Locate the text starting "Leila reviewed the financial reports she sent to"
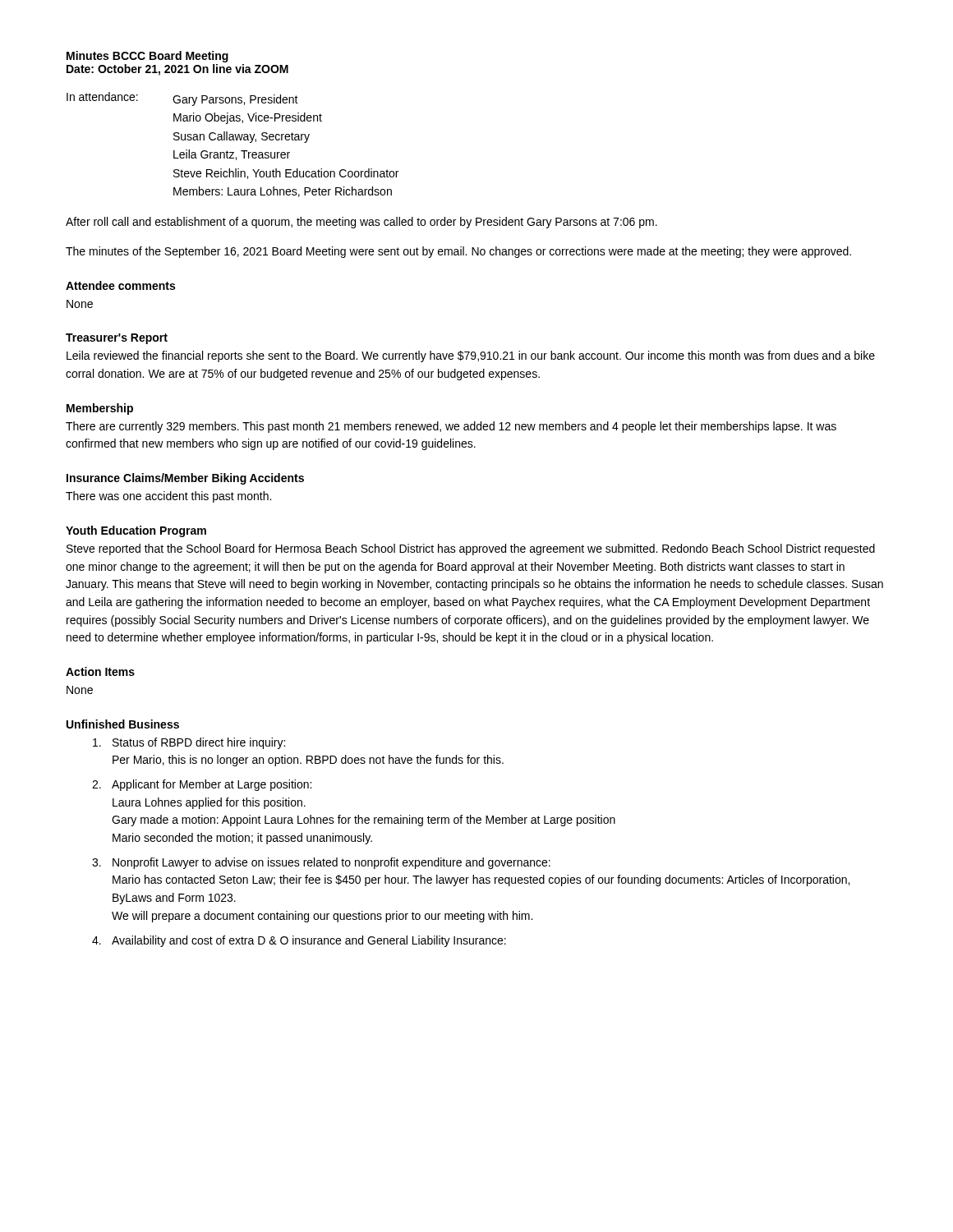The height and width of the screenshot is (1232, 953). point(470,365)
